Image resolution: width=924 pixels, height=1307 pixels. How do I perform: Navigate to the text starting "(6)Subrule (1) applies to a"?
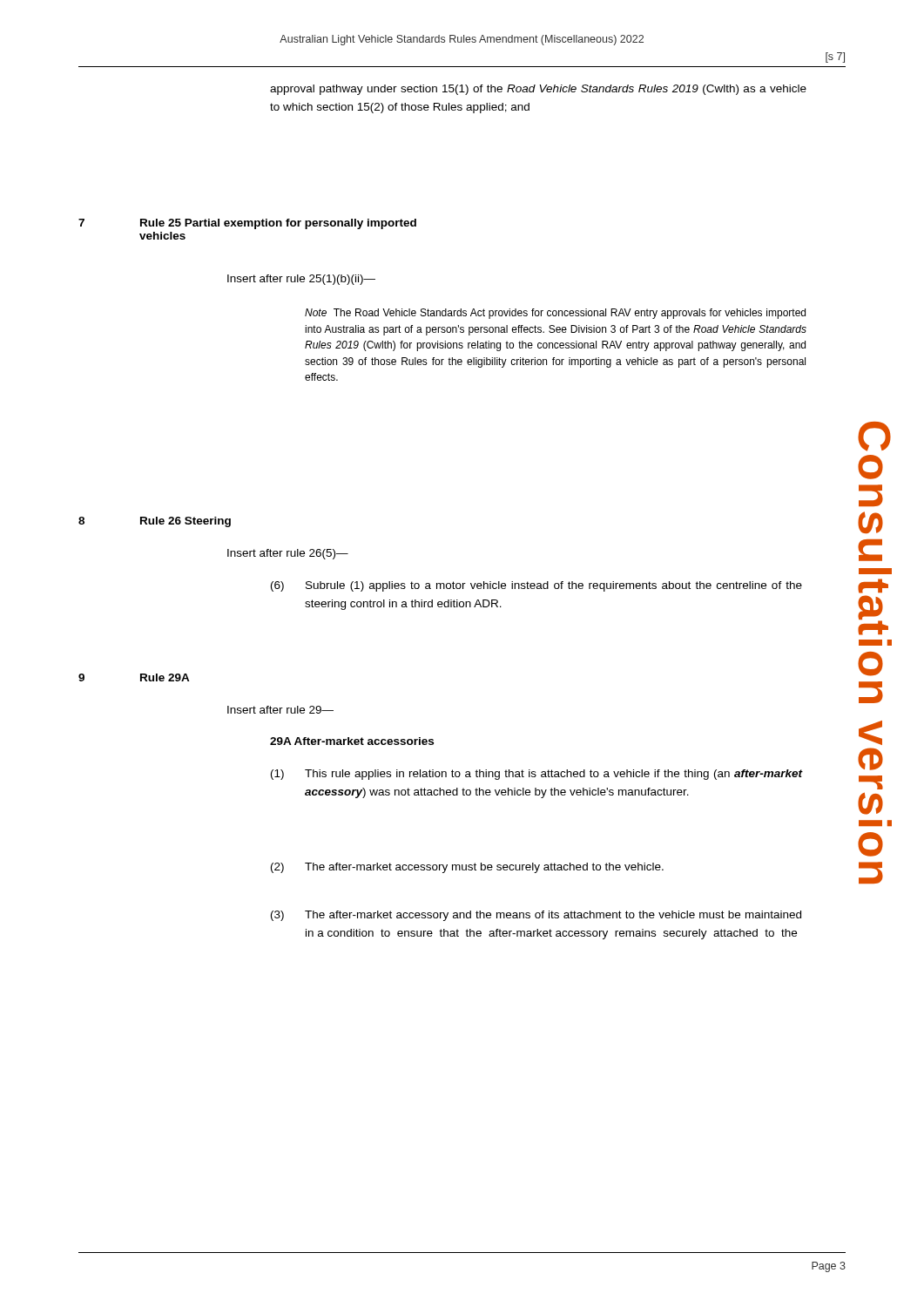coord(536,595)
